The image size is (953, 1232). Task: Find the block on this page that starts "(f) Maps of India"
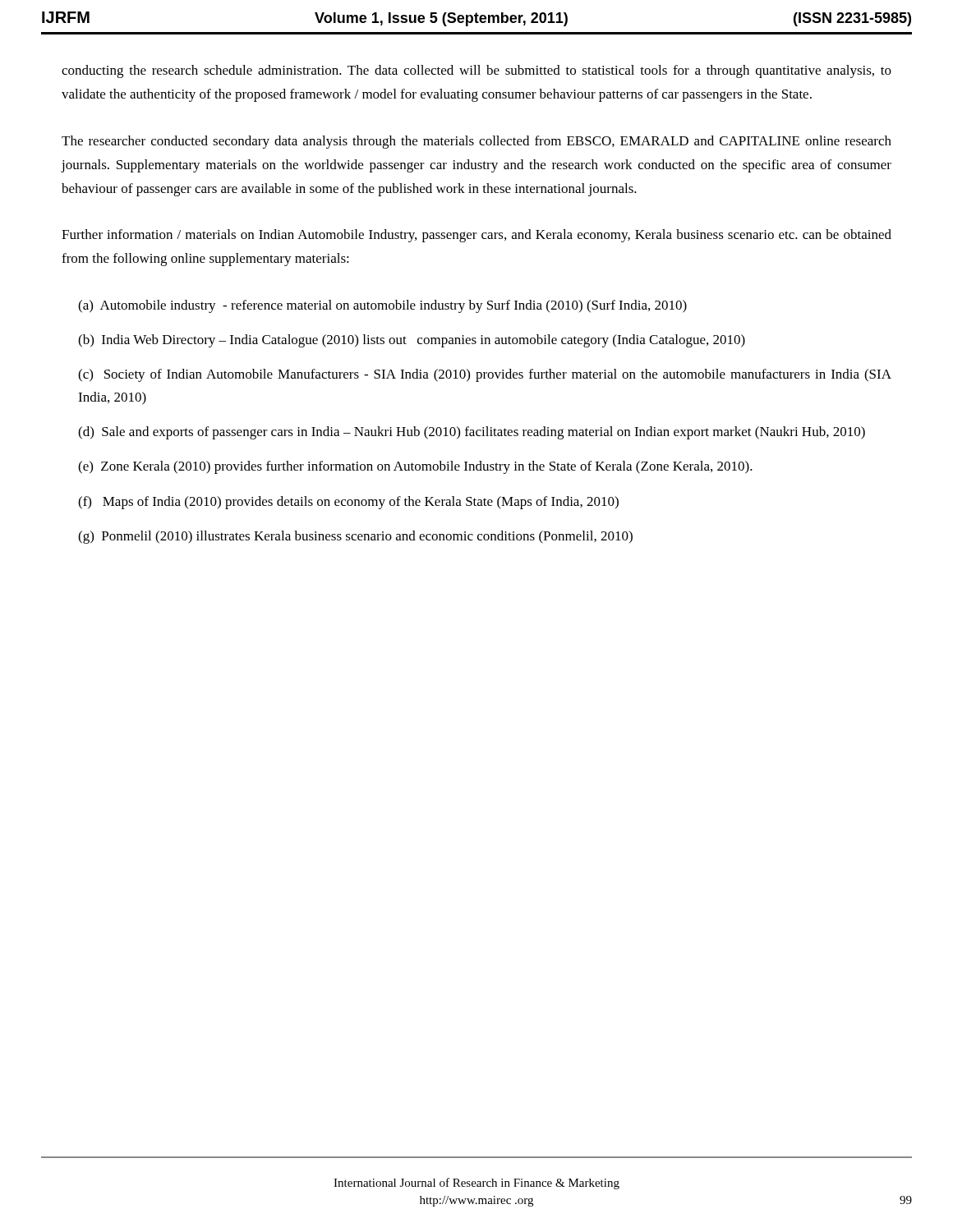tap(485, 501)
